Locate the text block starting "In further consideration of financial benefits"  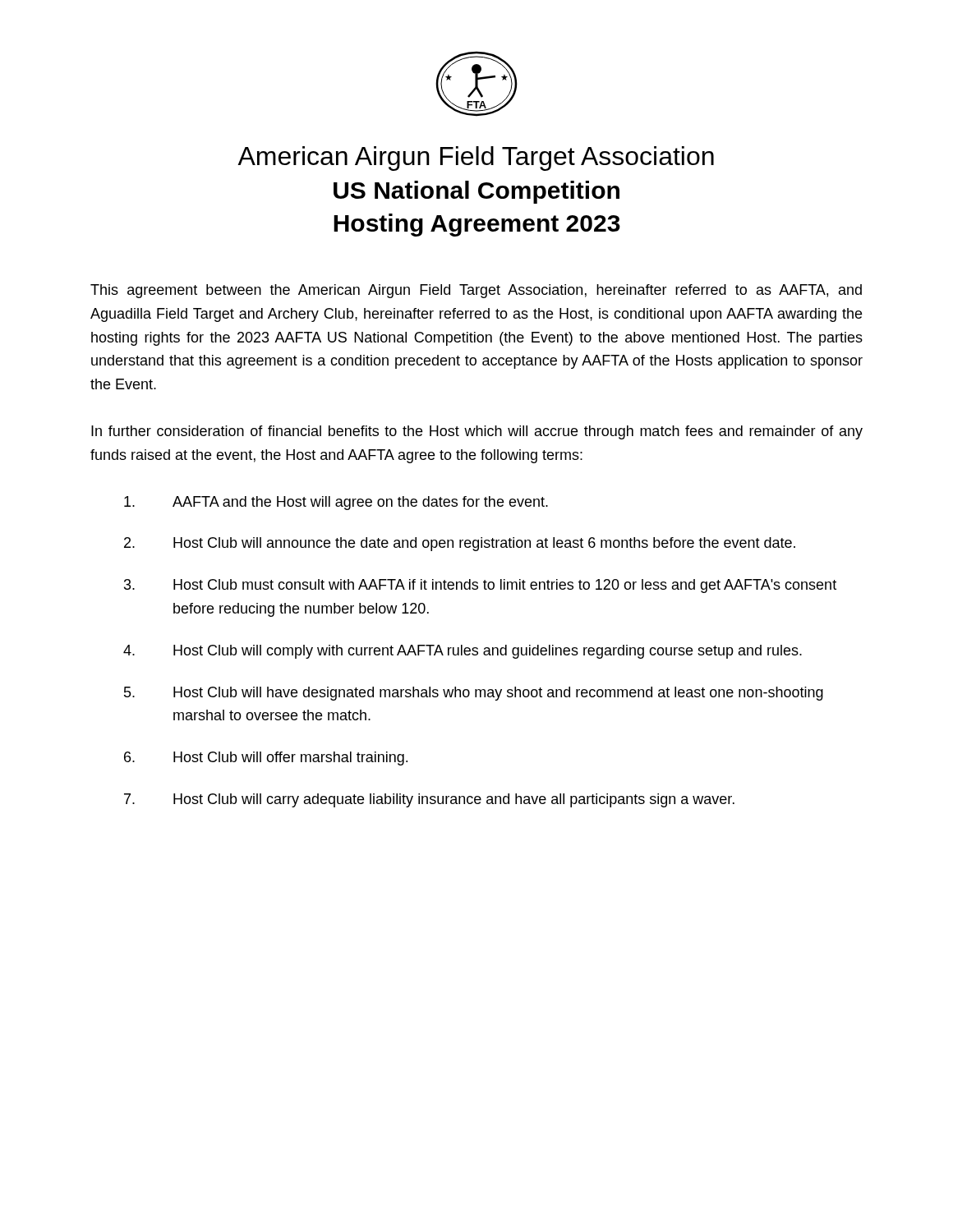click(x=476, y=443)
